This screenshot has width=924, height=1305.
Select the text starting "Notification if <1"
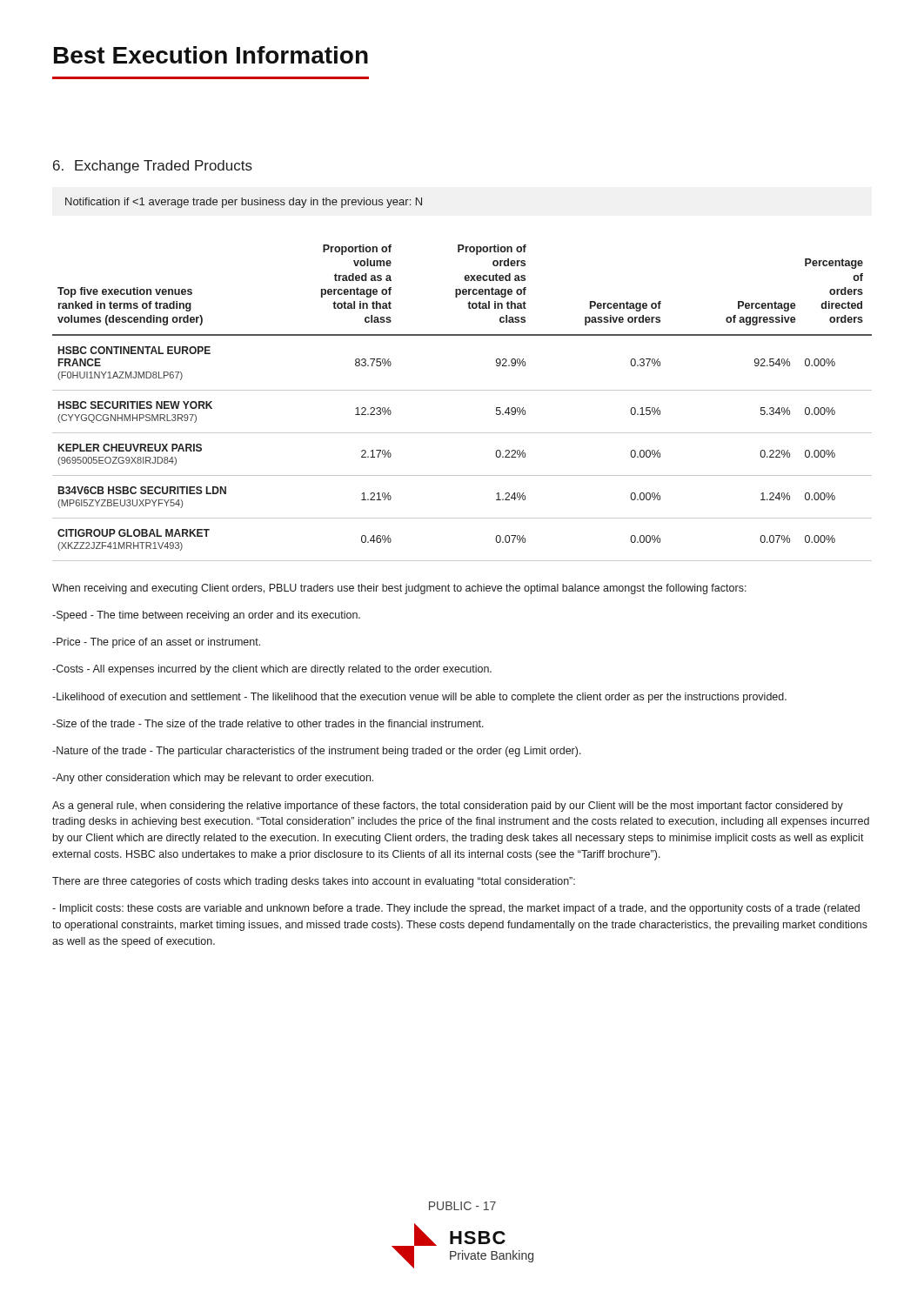click(x=244, y=203)
